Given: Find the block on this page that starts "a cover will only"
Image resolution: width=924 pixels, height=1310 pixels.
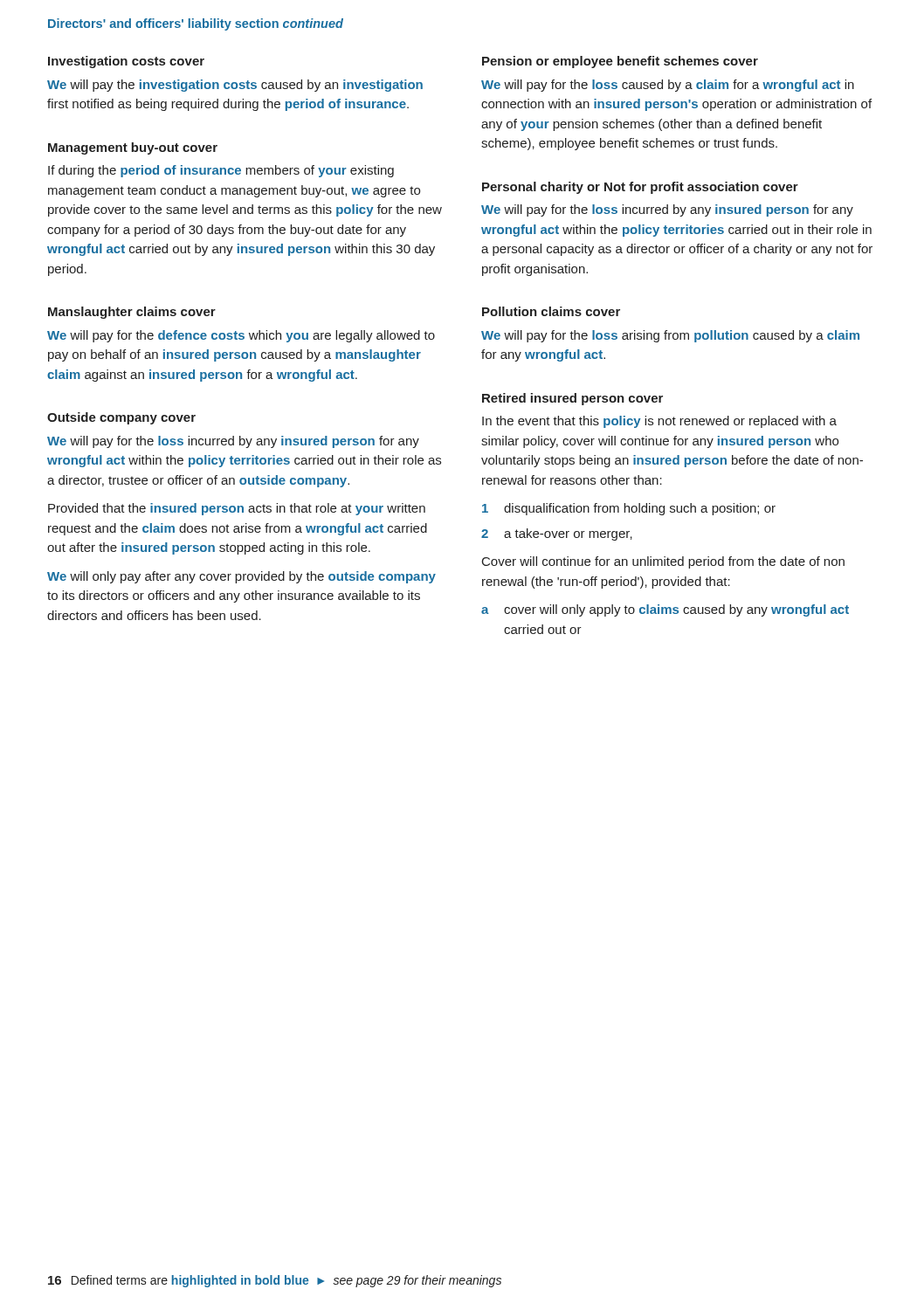Looking at the screenshot, I should (679, 620).
